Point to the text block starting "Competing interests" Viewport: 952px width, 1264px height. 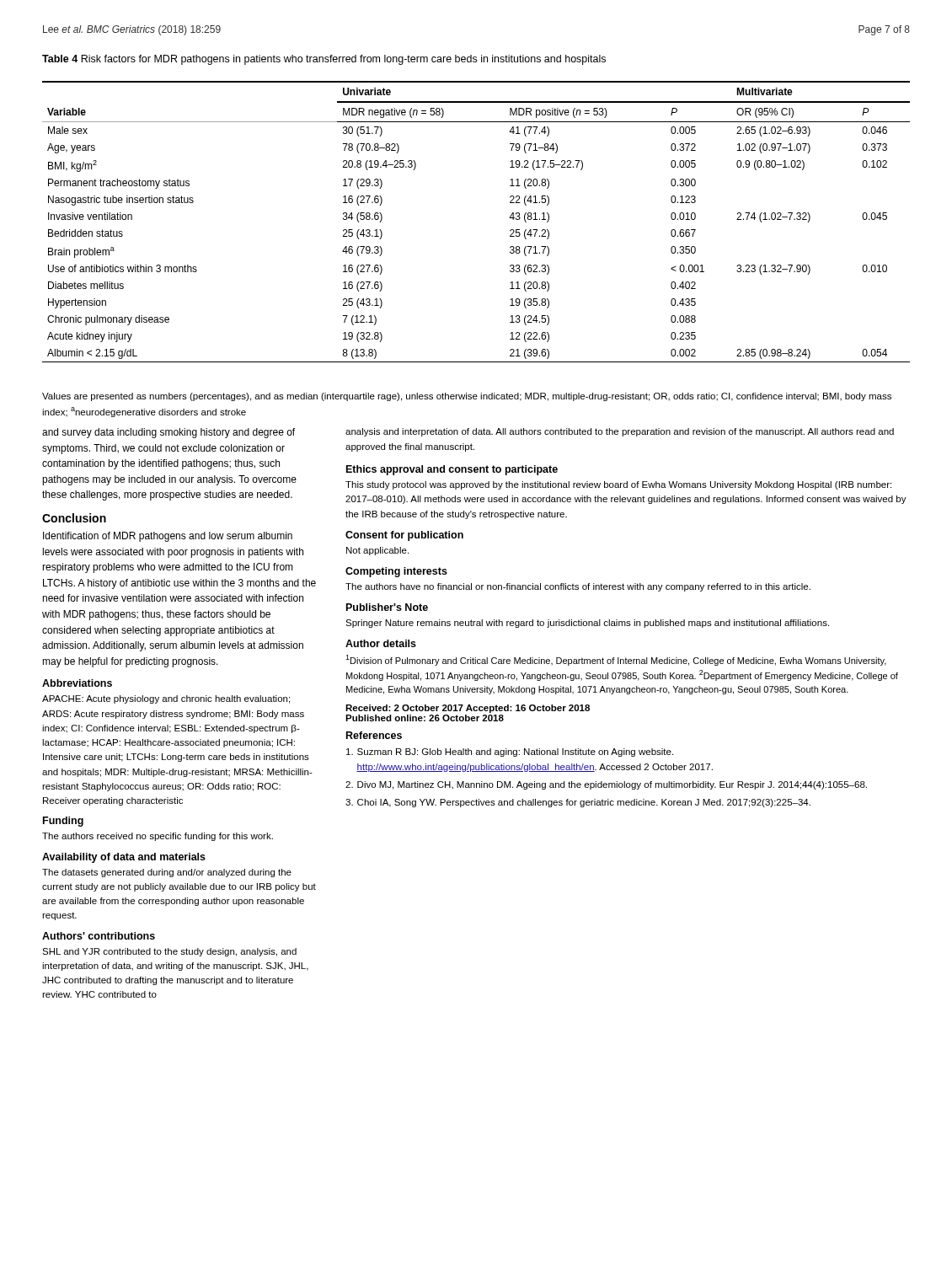[x=396, y=571]
